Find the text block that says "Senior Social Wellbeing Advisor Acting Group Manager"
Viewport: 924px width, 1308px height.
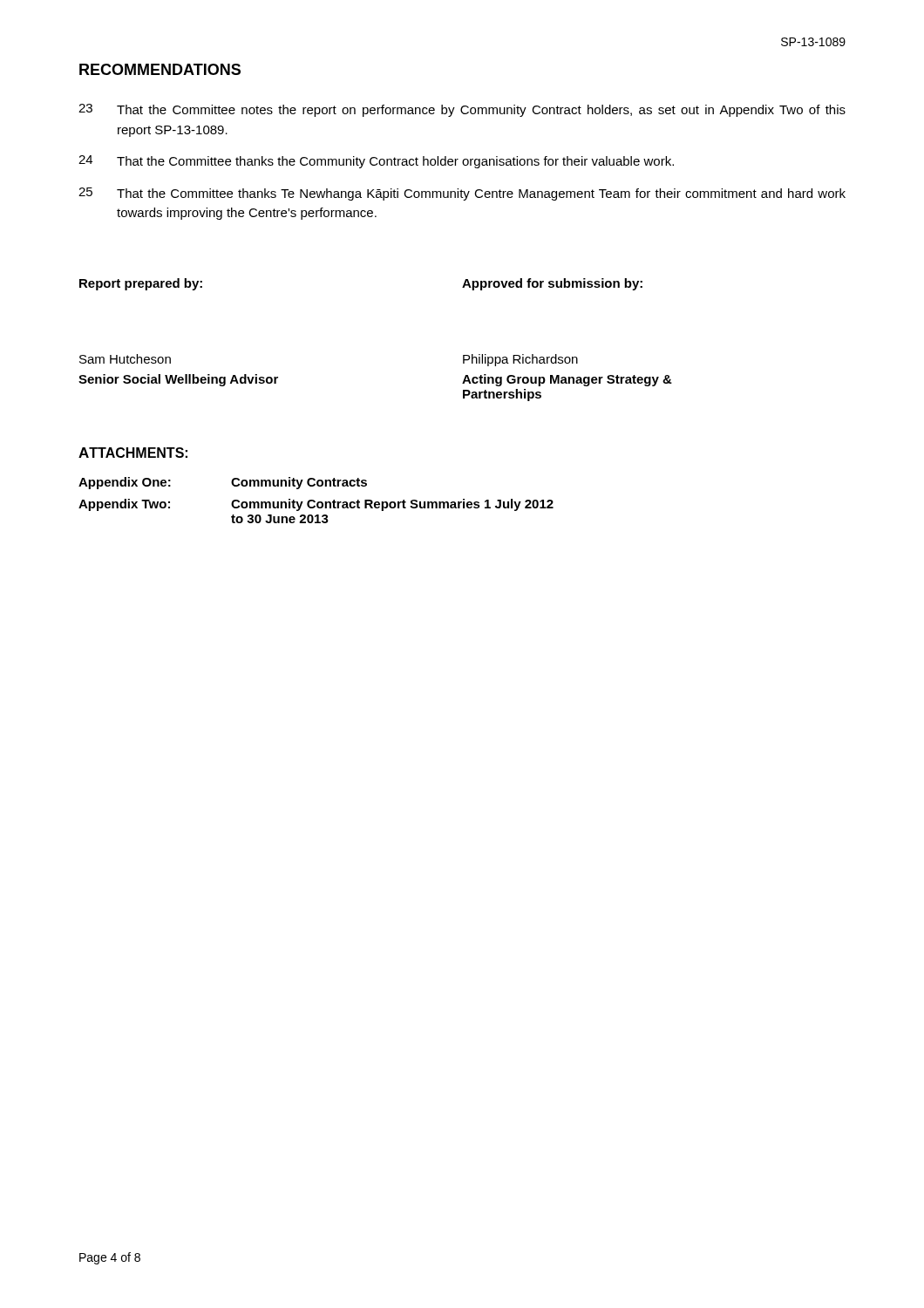462,386
